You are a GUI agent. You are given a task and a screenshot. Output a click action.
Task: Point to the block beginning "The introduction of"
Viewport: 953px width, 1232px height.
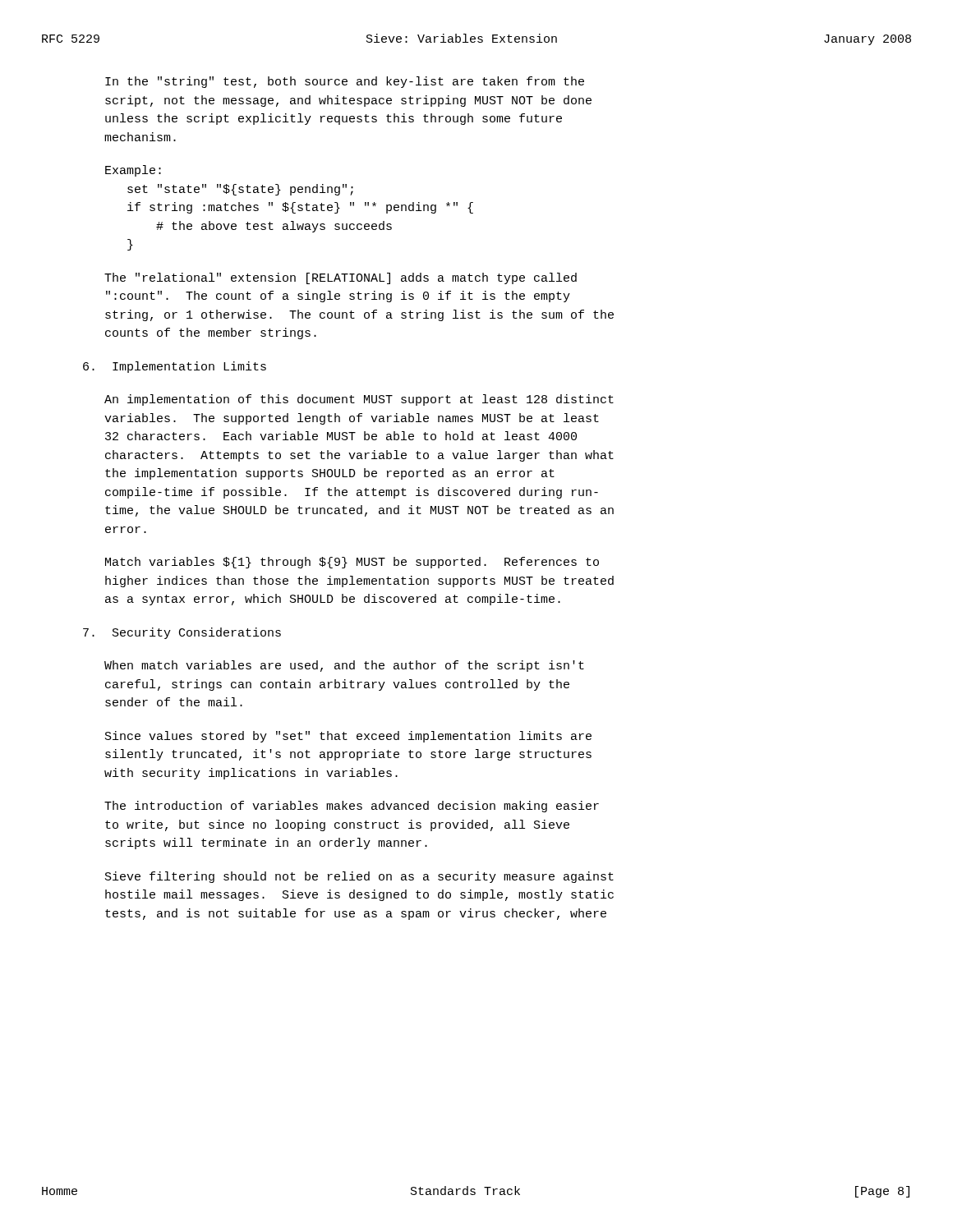pos(341,825)
